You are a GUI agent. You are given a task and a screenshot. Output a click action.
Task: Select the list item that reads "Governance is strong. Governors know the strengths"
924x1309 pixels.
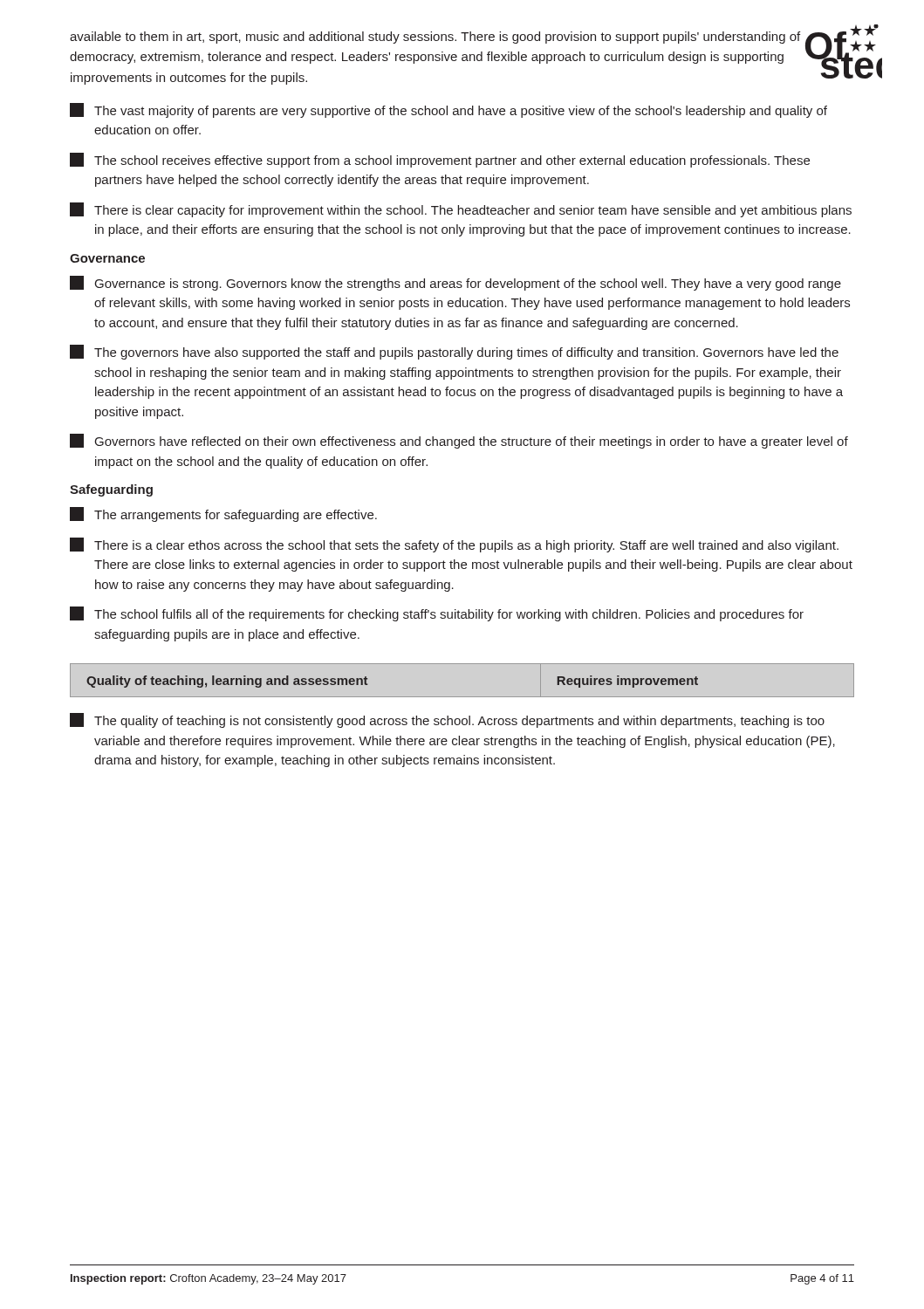coord(462,303)
